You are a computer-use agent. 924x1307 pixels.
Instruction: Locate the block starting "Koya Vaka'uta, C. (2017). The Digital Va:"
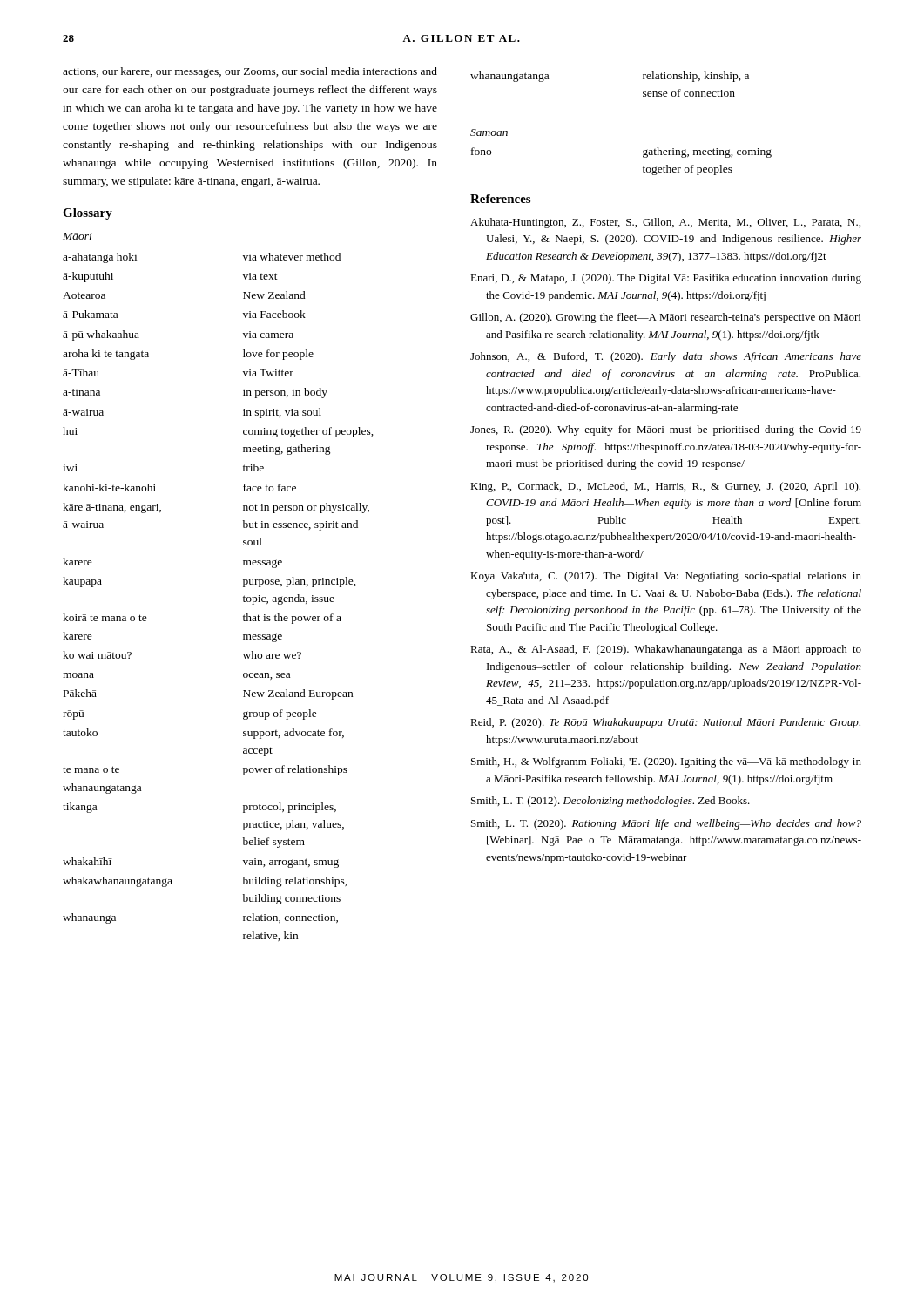tap(666, 601)
